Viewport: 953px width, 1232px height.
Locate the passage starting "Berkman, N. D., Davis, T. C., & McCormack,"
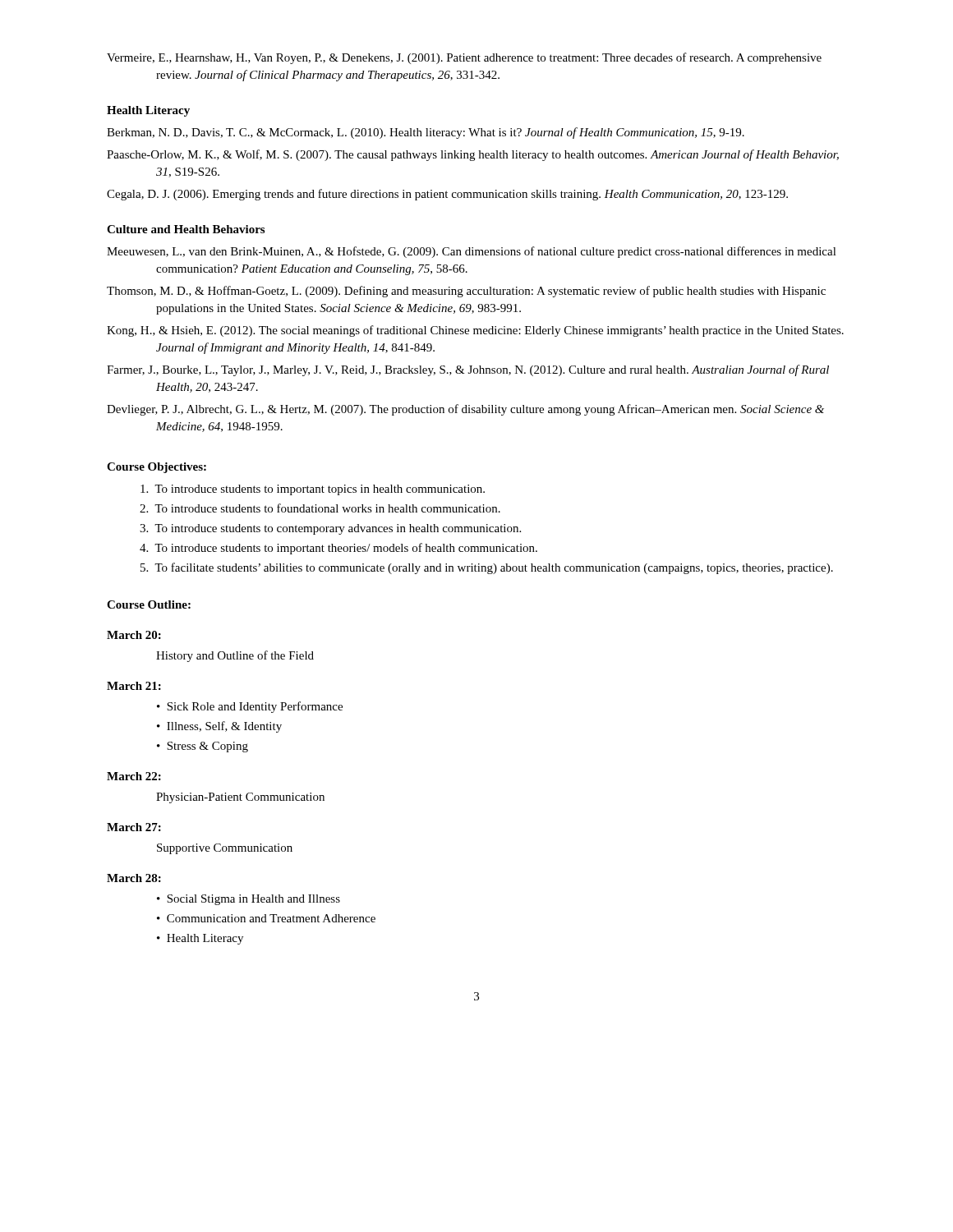click(426, 132)
